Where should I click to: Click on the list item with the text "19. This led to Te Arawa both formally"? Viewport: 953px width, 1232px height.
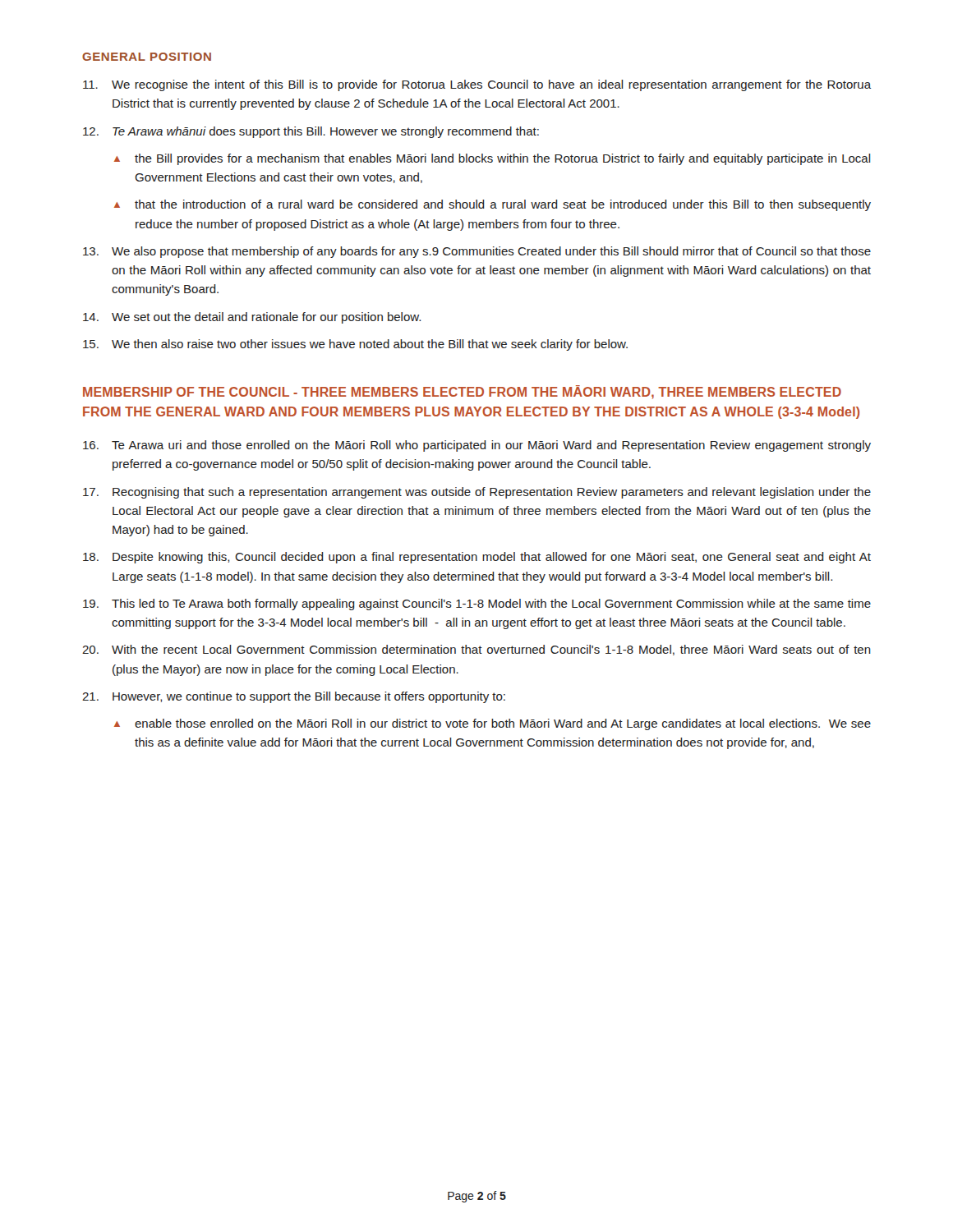(476, 613)
